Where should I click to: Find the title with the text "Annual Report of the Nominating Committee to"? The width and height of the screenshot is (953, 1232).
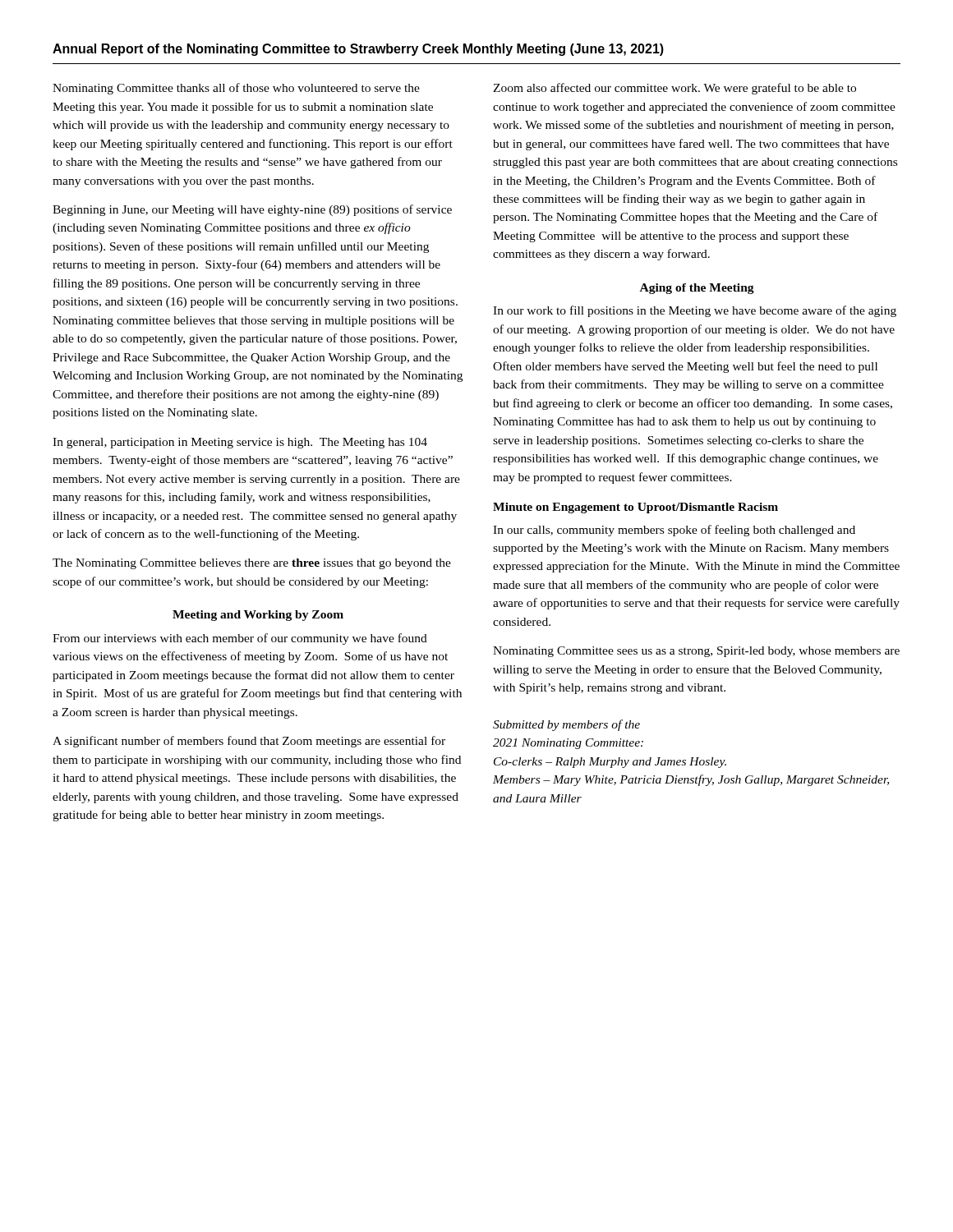tap(358, 49)
